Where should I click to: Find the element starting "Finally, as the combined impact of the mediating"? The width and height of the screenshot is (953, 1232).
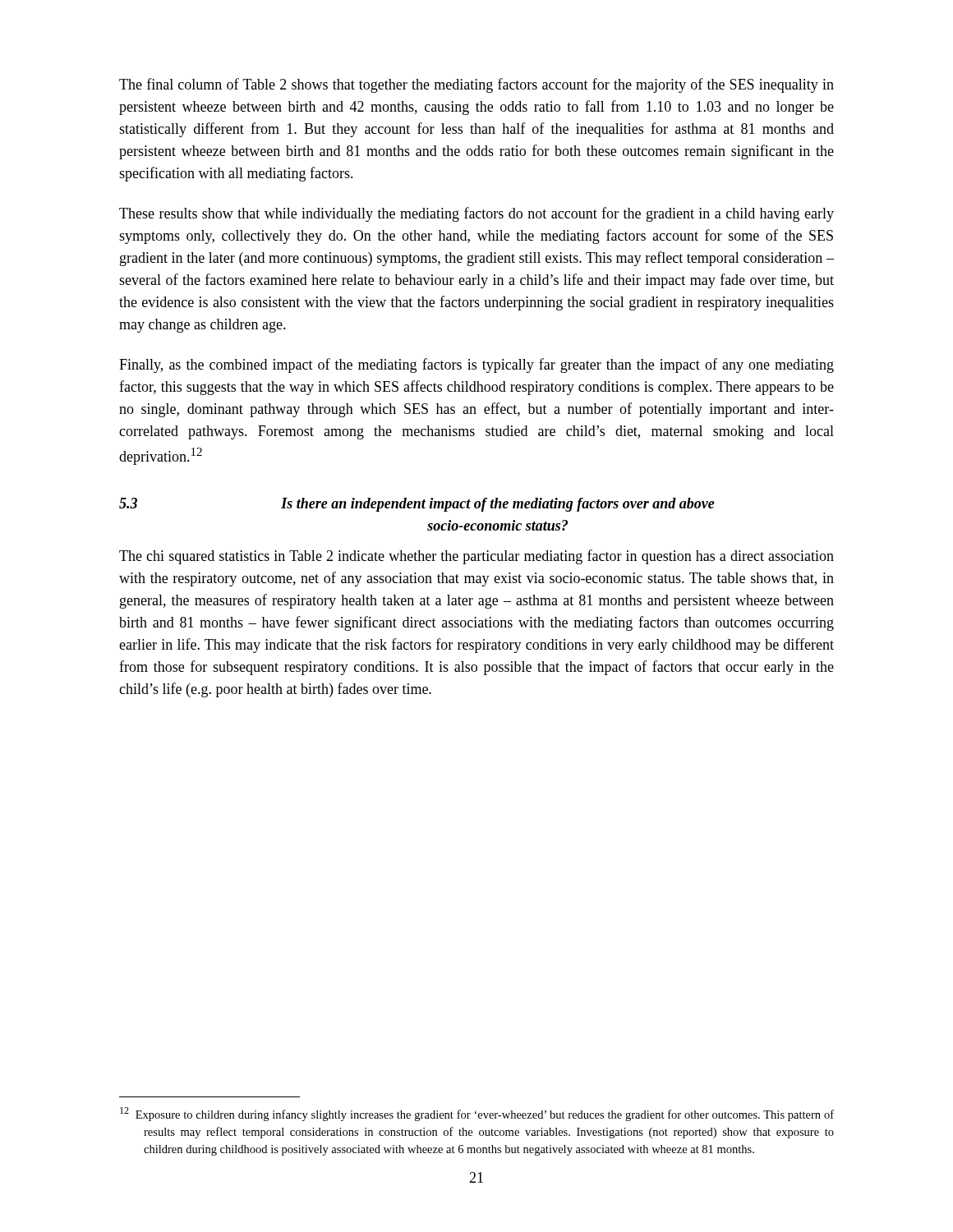pos(476,411)
